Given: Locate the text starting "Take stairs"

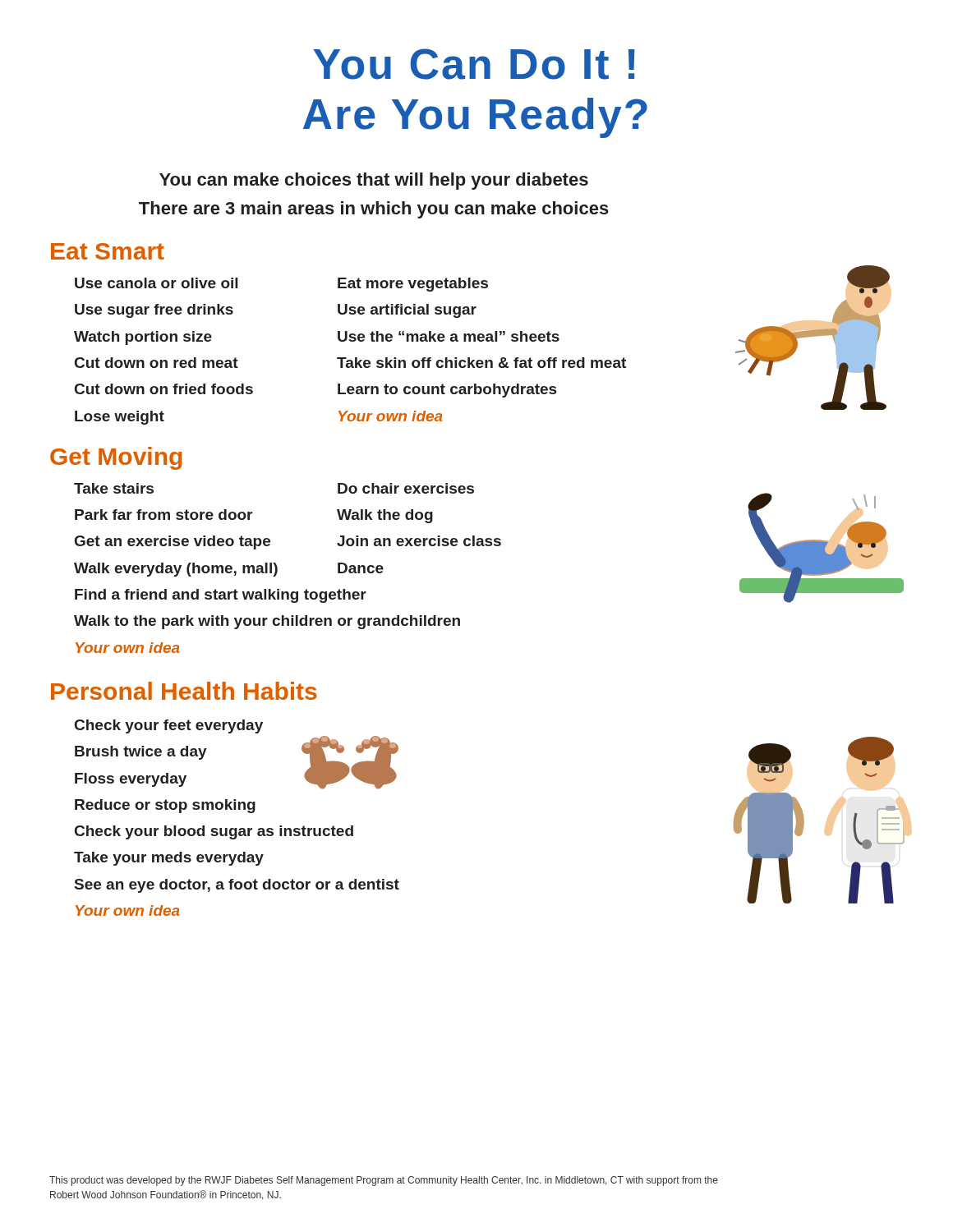Looking at the screenshot, I should (114, 488).
